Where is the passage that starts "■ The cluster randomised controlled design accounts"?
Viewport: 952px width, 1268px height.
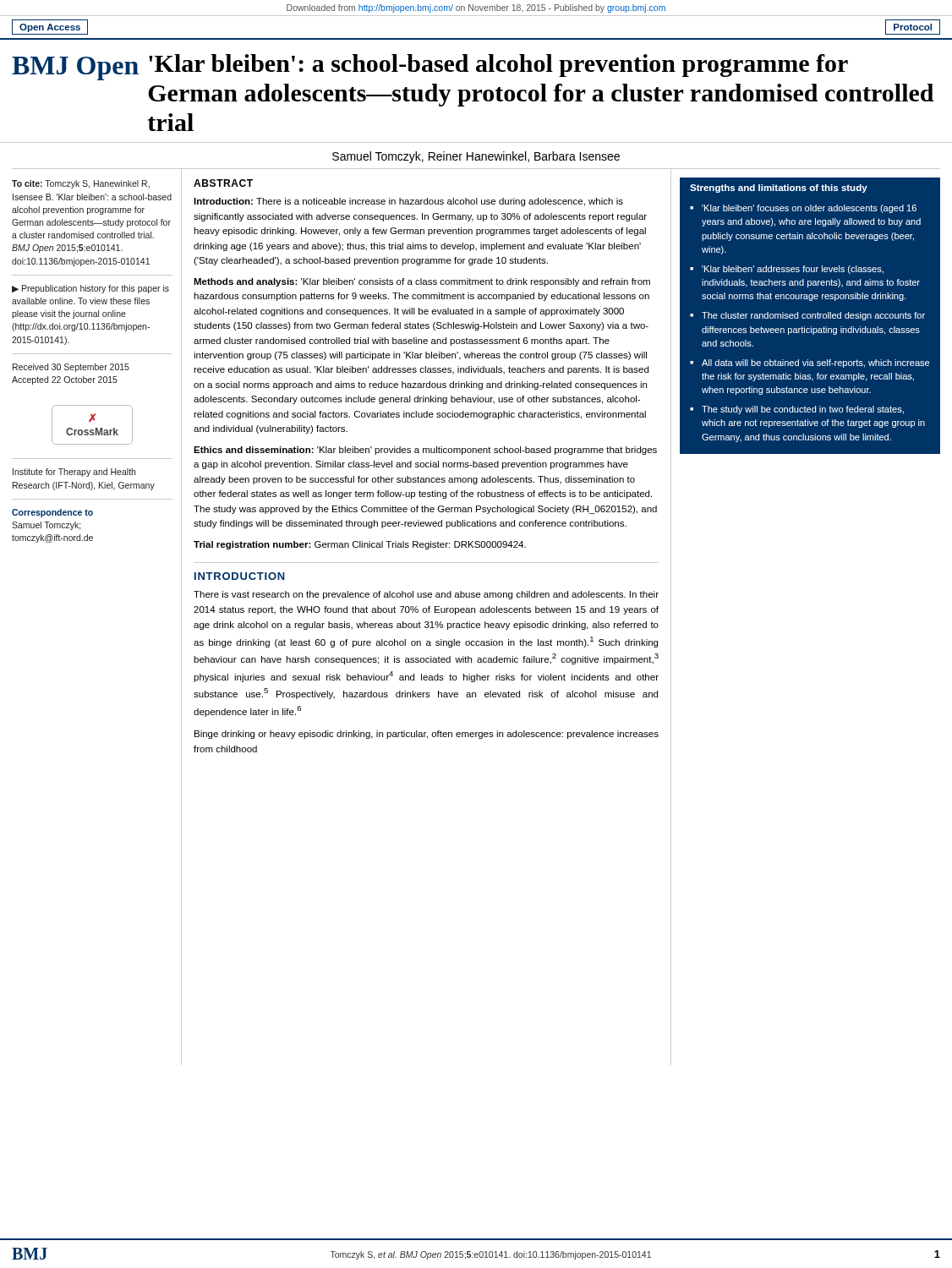(807, 329)
